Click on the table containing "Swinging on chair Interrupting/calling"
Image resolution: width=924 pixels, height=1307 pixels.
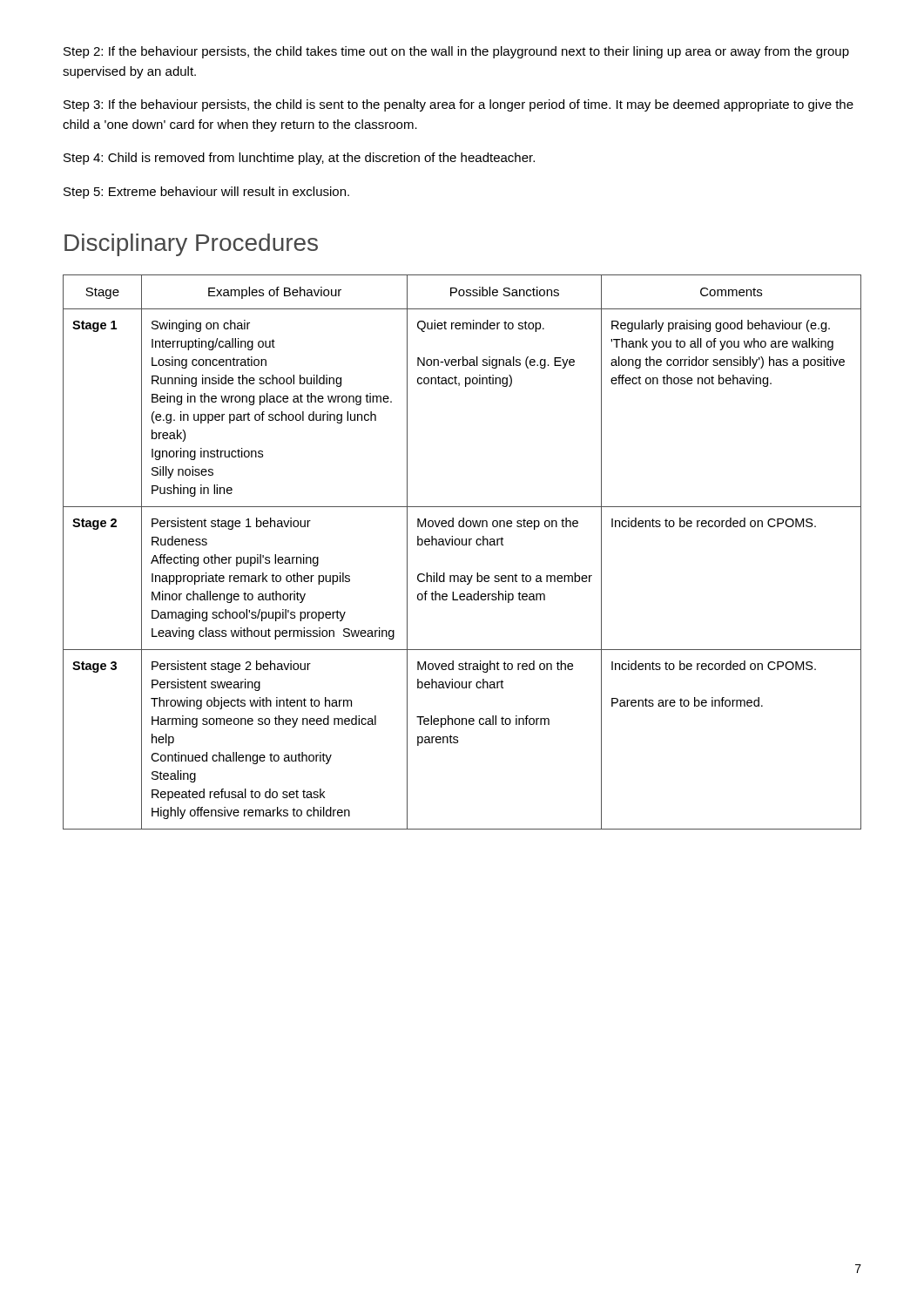click(x=462, y=552)
